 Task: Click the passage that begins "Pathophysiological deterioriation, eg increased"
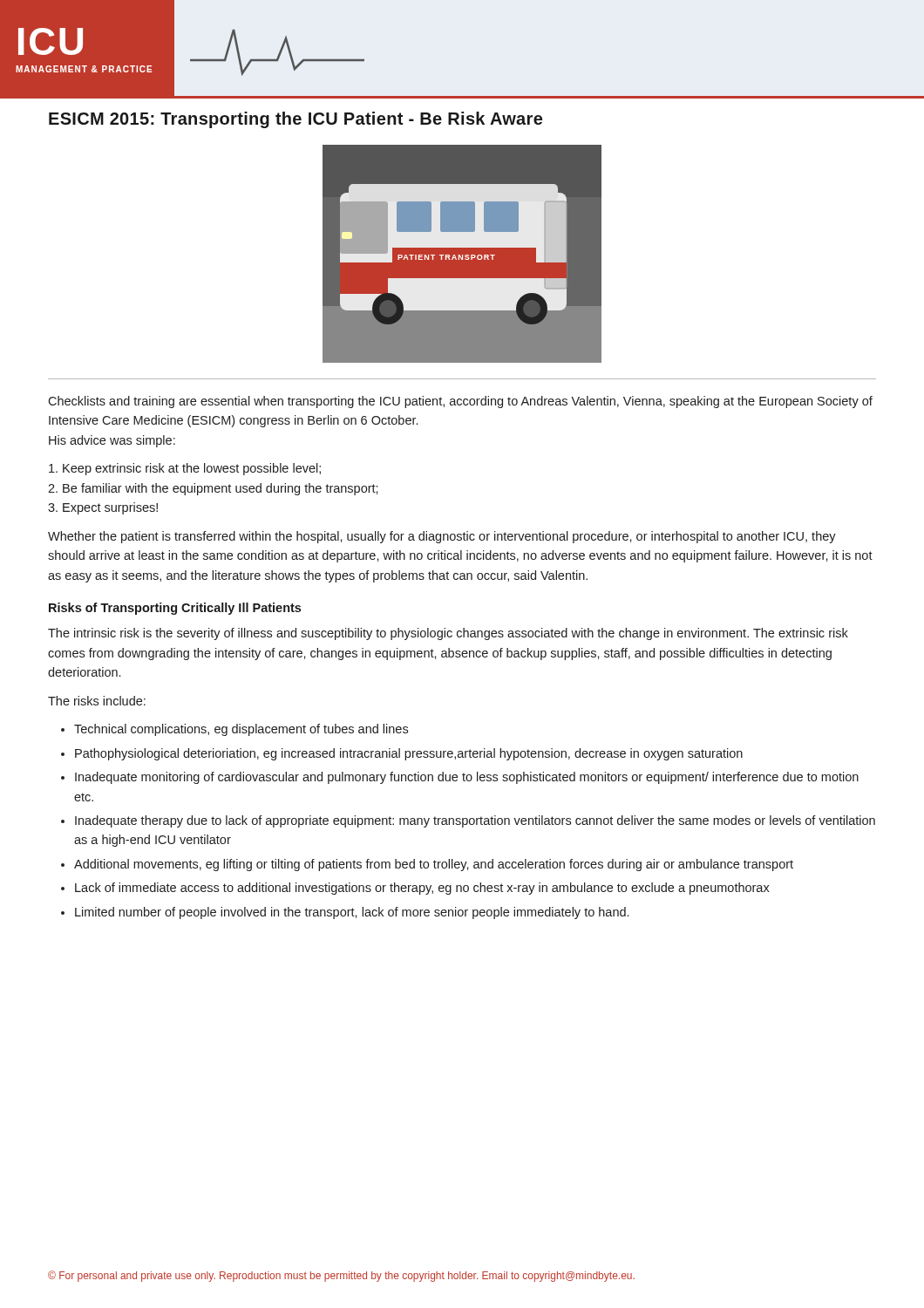point(409,753)
